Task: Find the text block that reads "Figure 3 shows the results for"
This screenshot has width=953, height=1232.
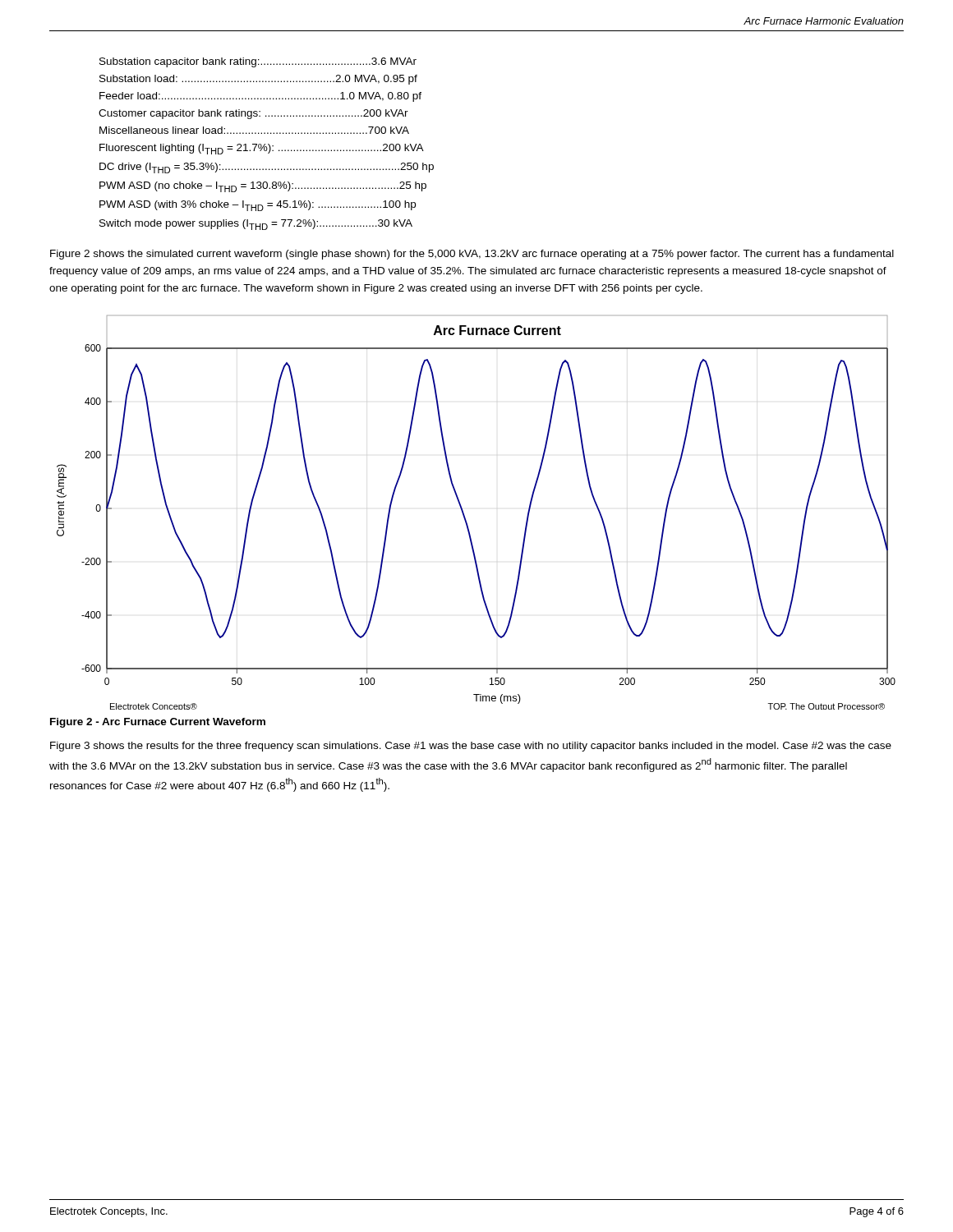Action: tap(470, 765)
